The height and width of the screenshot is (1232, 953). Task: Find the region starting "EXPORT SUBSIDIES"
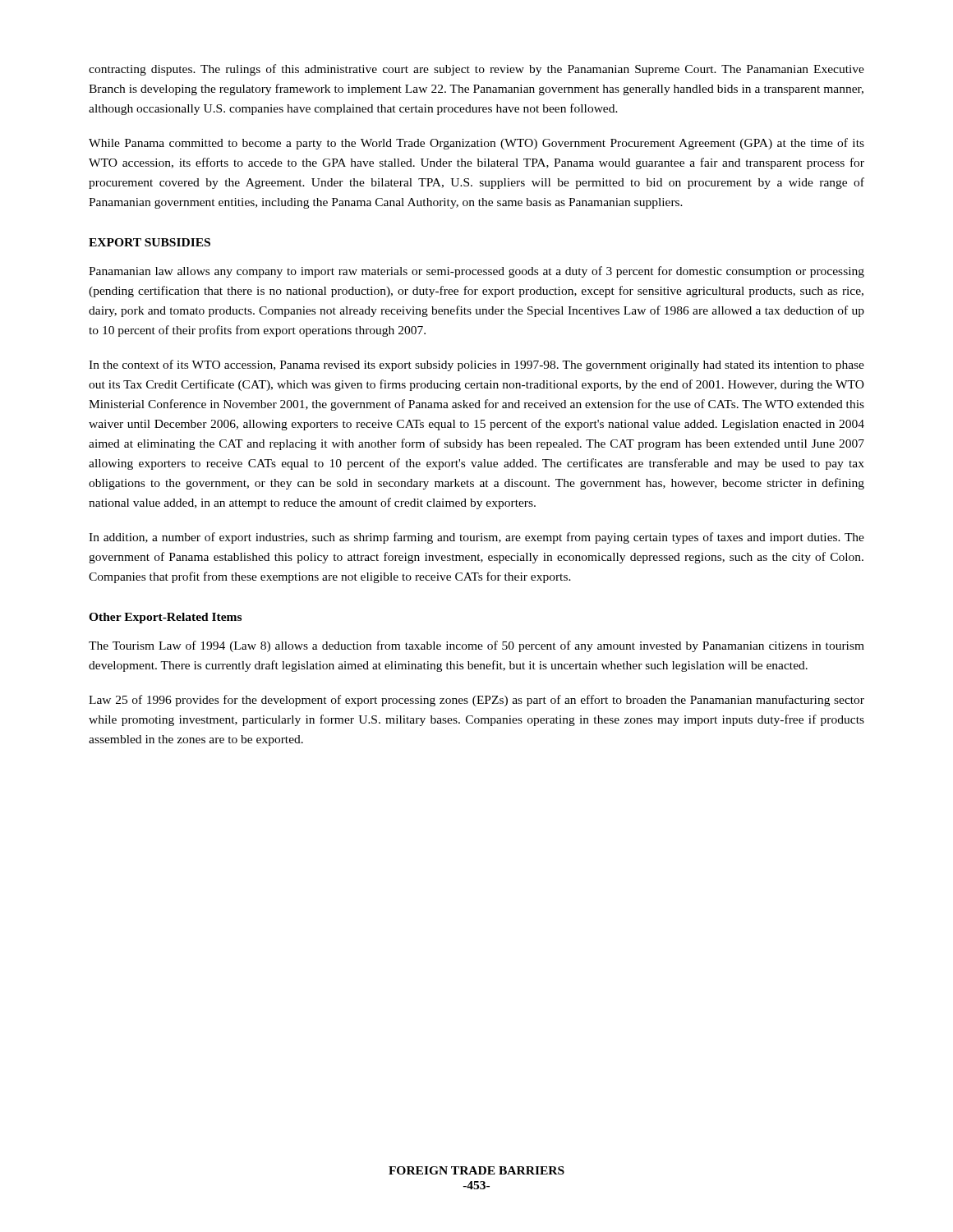(x=150, y=242)
